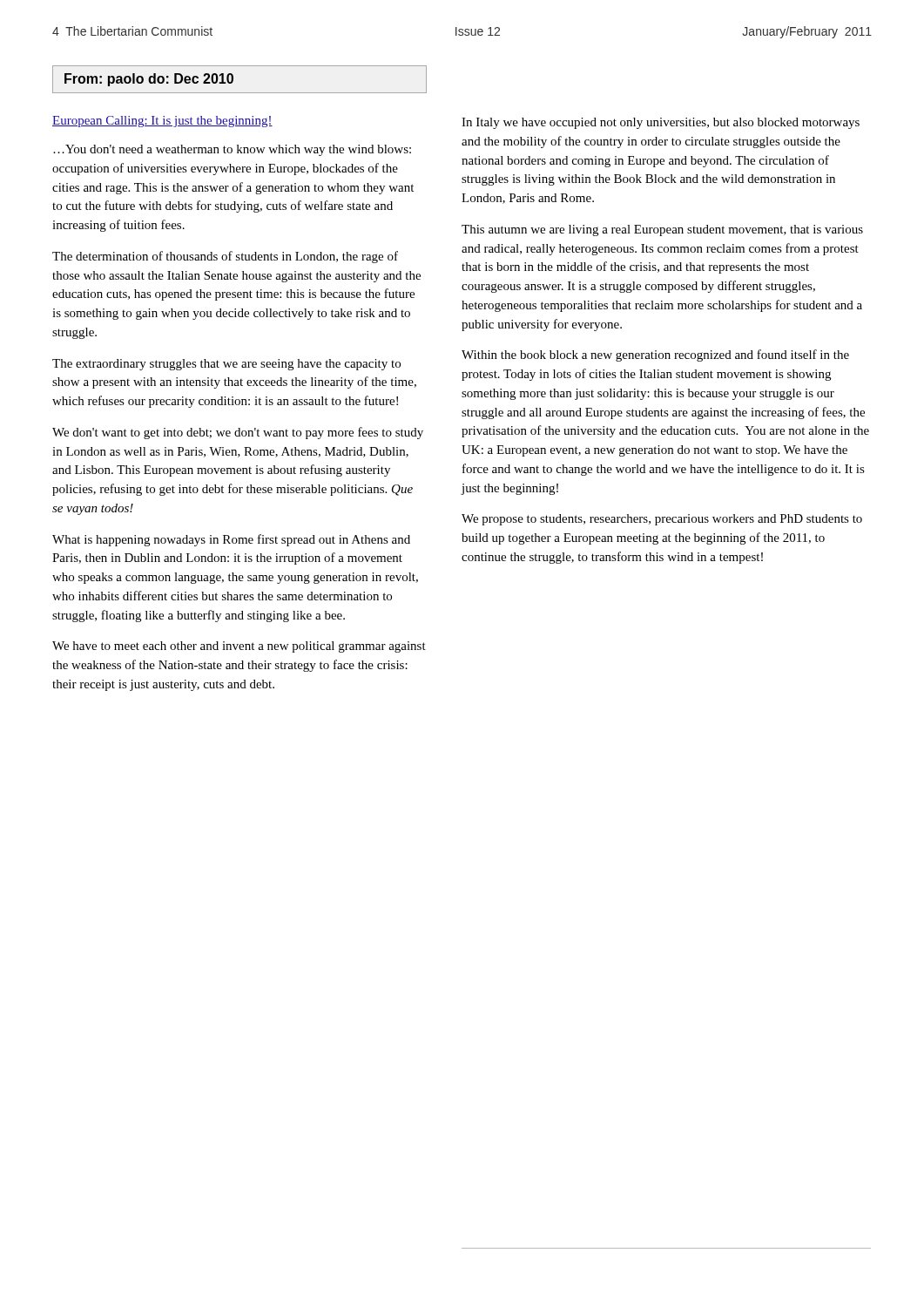Point to the block beginning "What is happening nowadays in Rome"
The width and height of the screenshot is (924, 1307).
pyautogui.click(x=235, y=577)
